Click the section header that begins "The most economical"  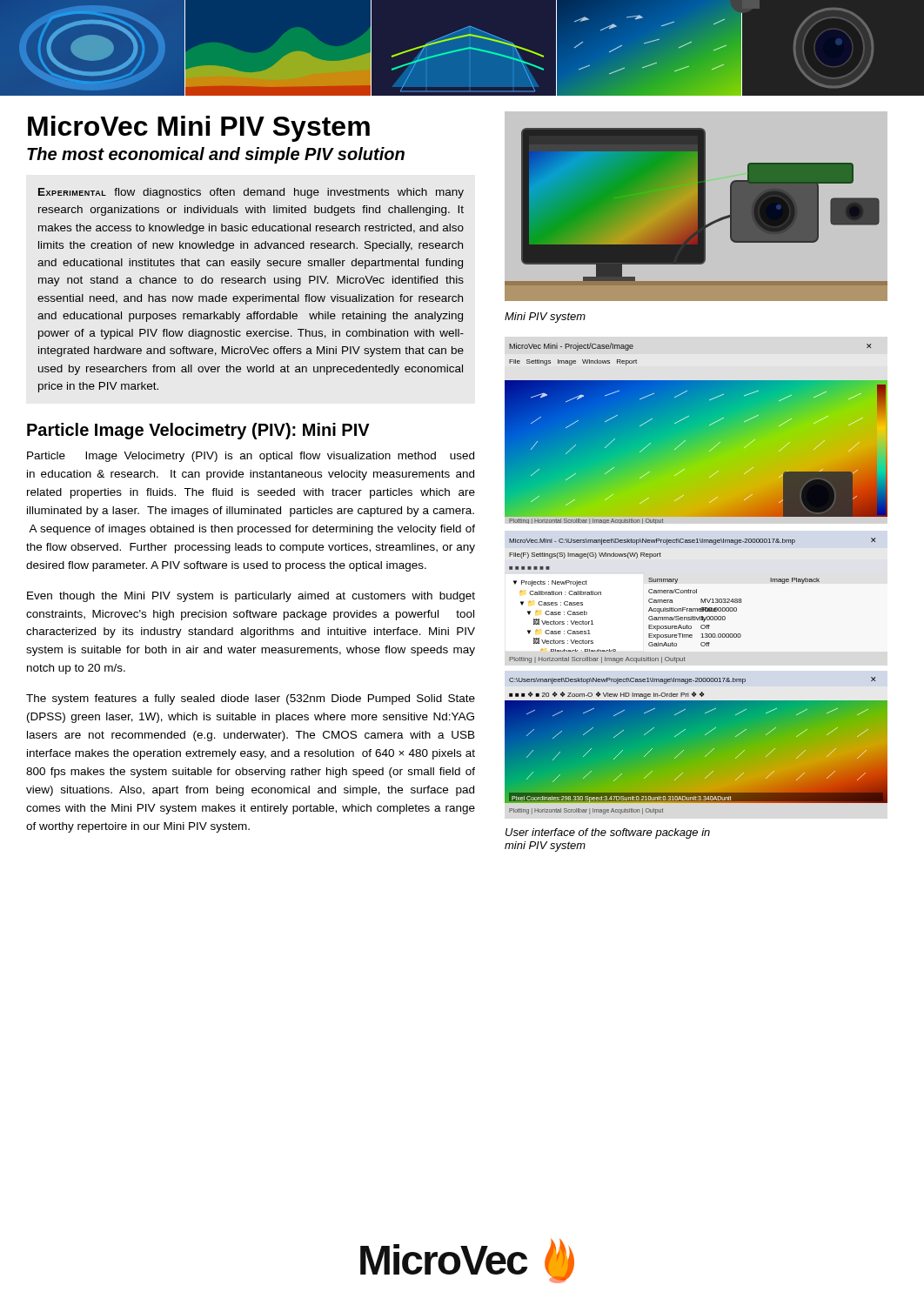251,154
